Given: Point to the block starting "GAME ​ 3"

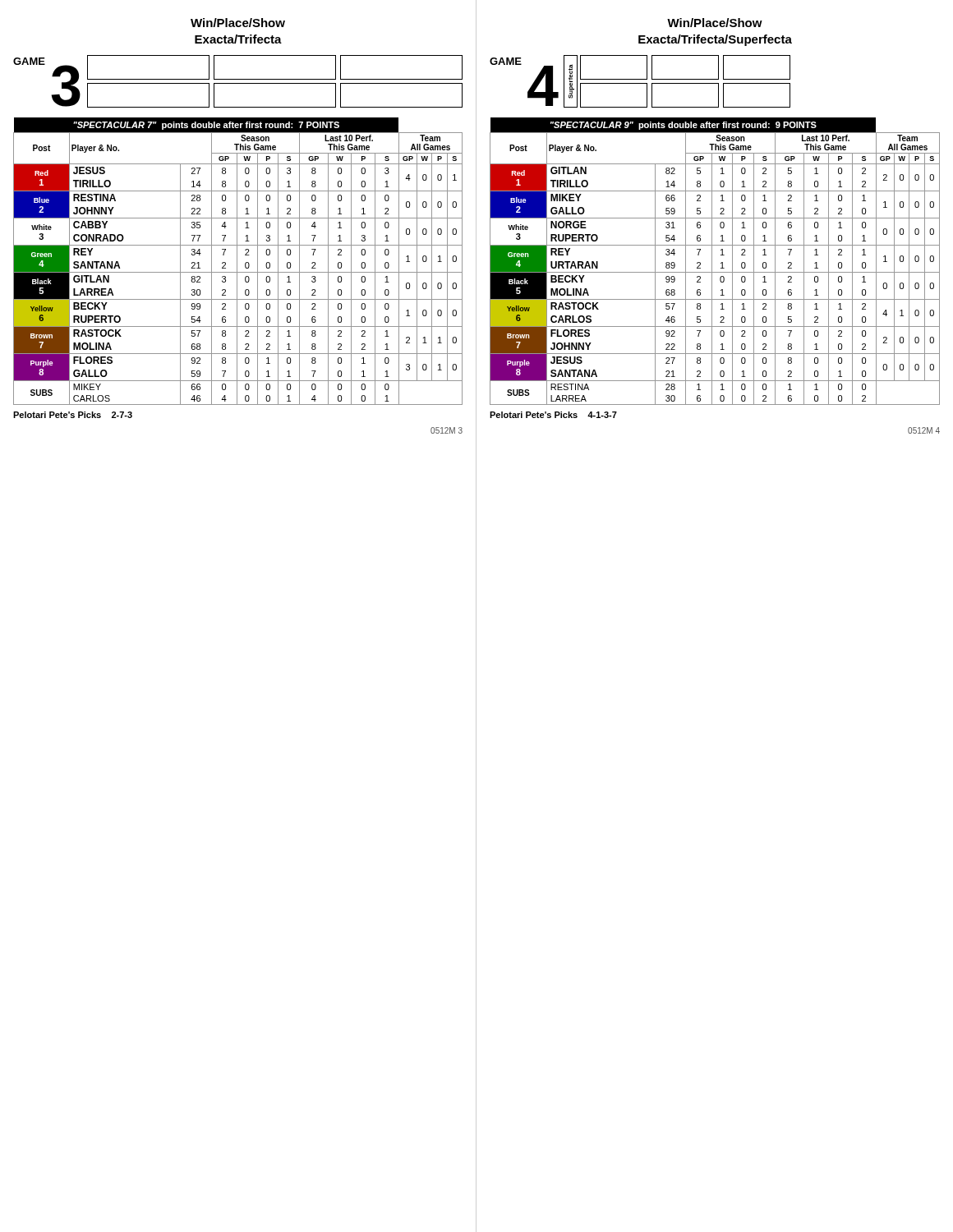Looking at the screenshot, I should (x=238, y=83).
